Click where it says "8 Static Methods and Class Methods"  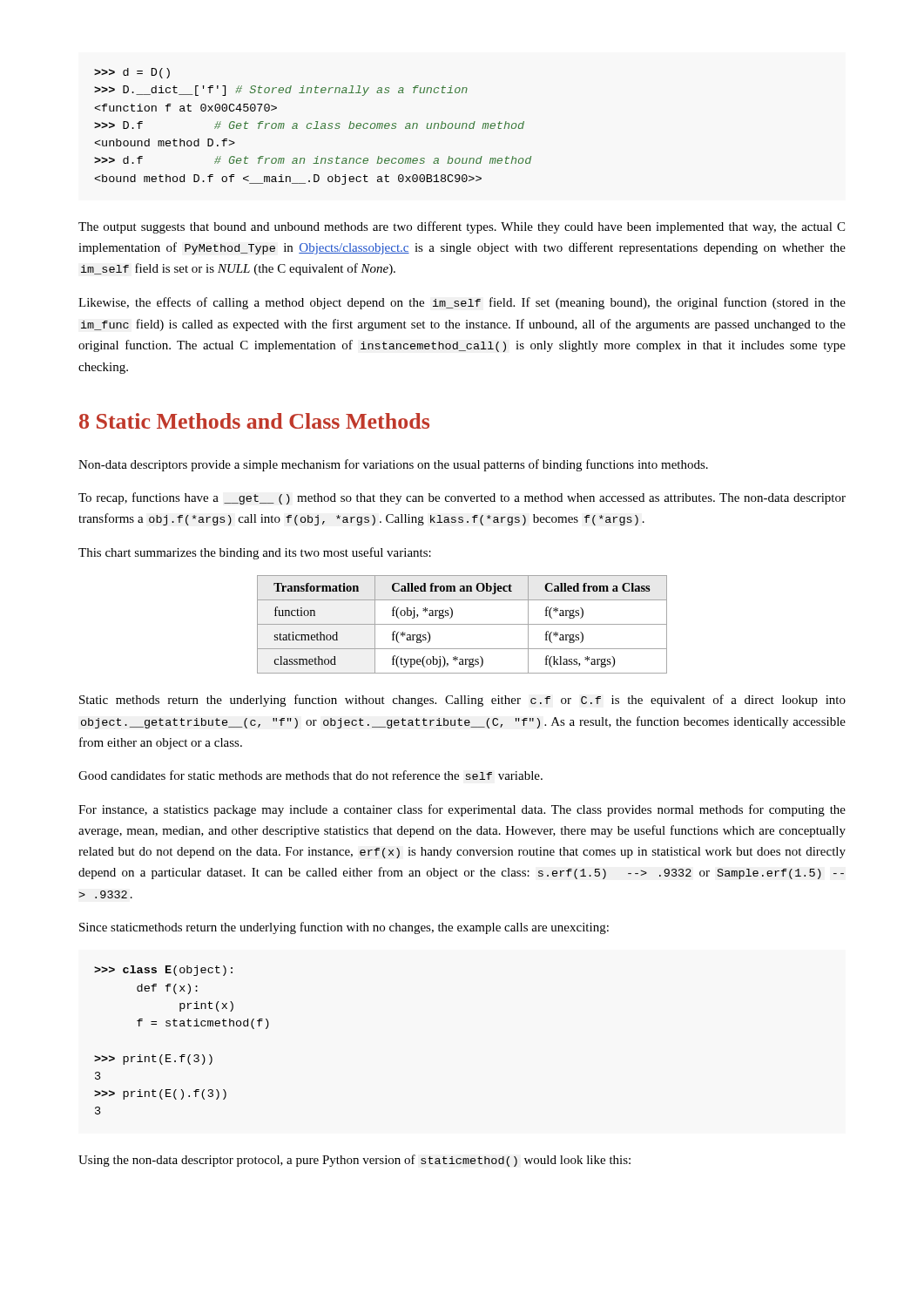tap(254, 421)
